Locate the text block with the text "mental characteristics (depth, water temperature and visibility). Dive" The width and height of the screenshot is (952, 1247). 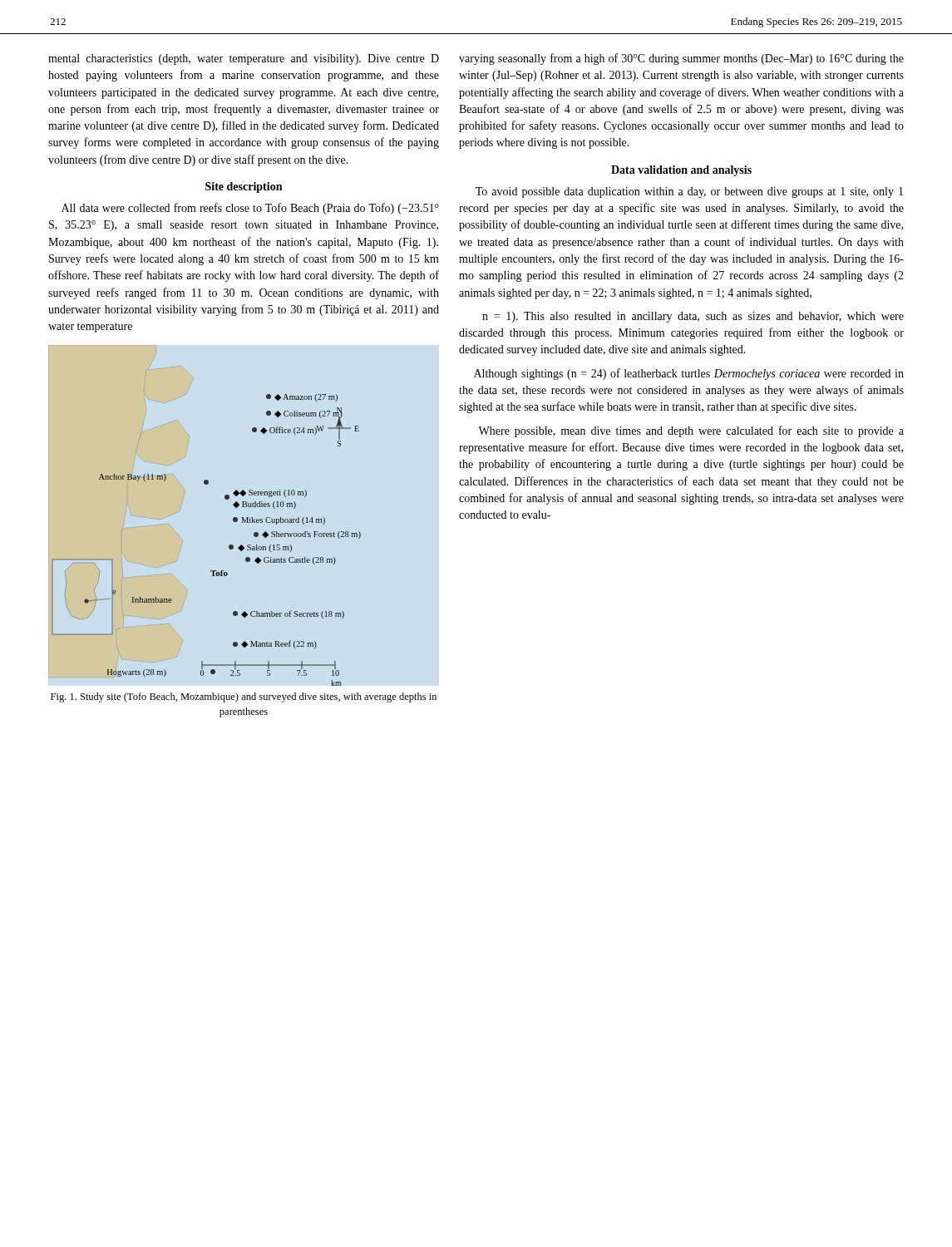point(244,110)
